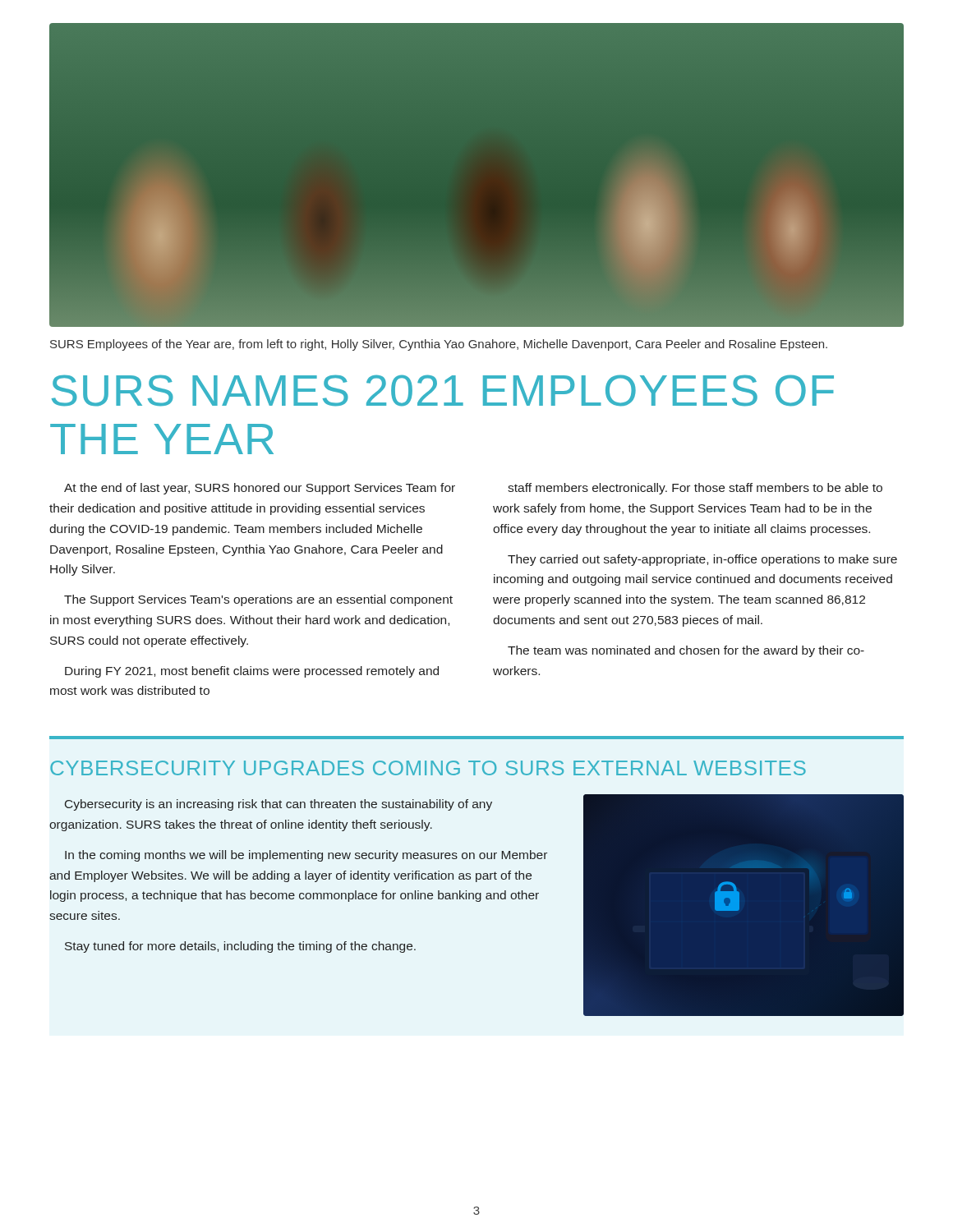
Task: Where is the passage that starts "Stay tuned for more details, including the timing"?
Action: click(x=301, y=947)
